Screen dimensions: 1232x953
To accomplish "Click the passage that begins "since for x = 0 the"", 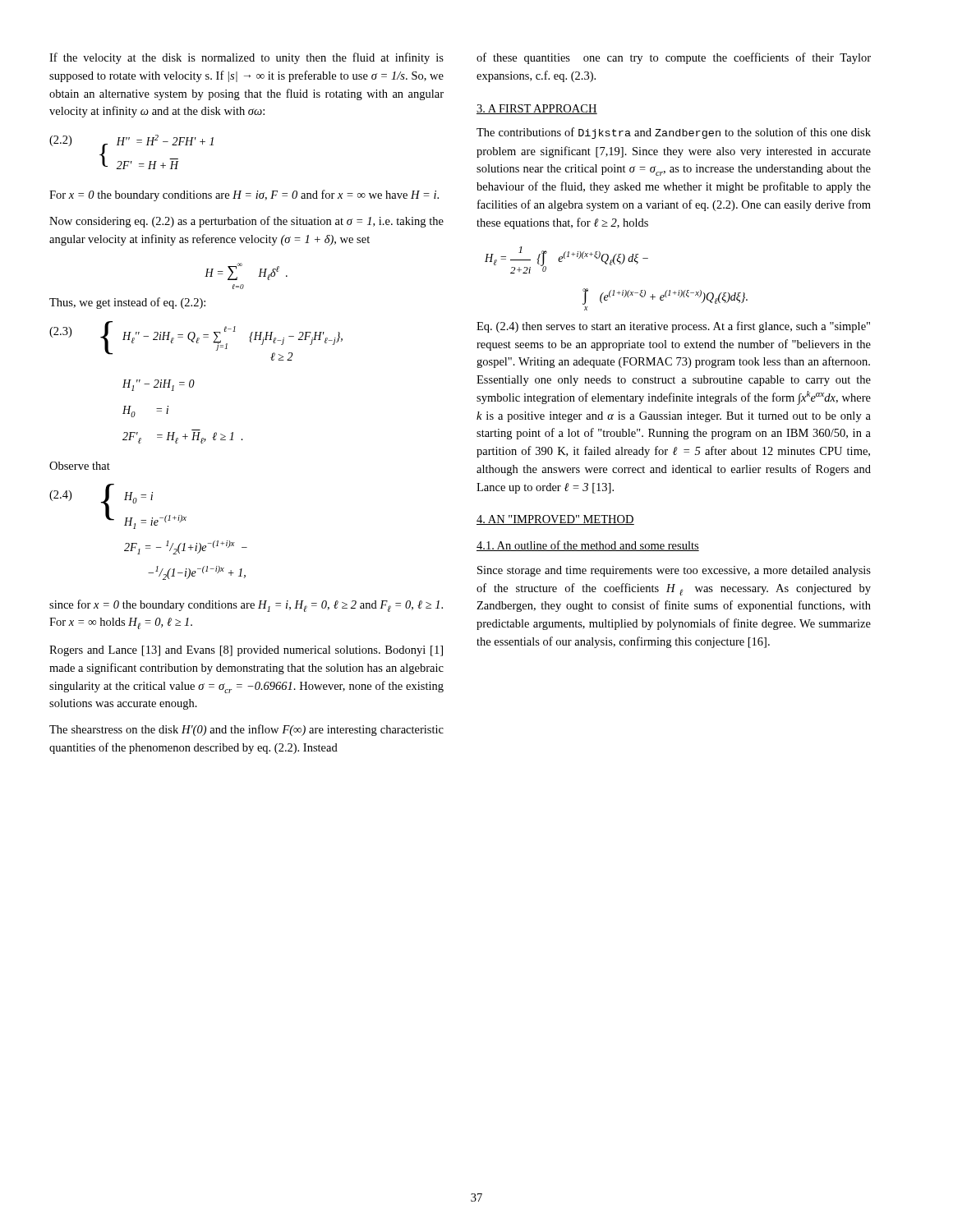I will point(246,614).
